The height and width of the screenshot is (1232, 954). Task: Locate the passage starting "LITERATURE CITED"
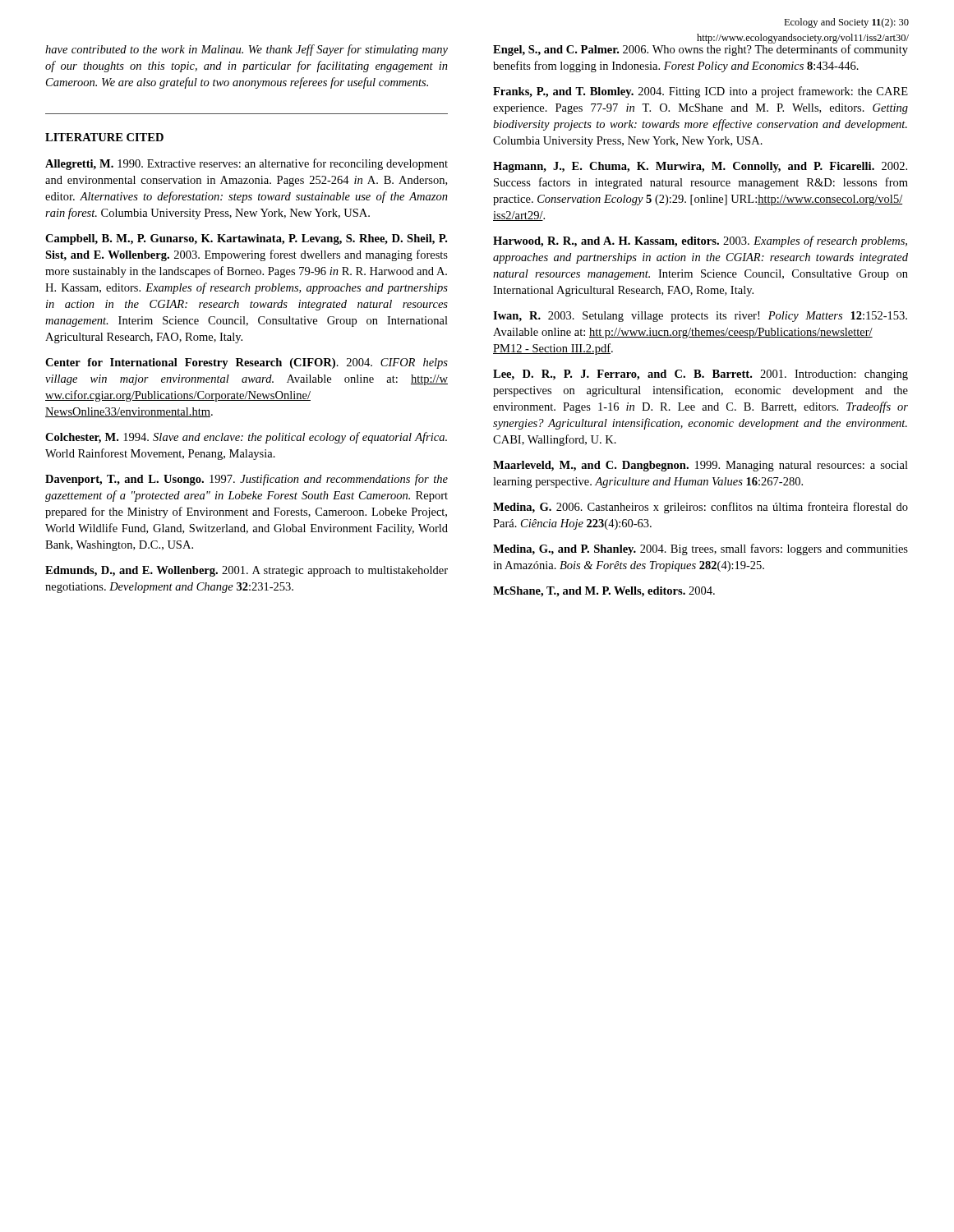pos(105,137)
